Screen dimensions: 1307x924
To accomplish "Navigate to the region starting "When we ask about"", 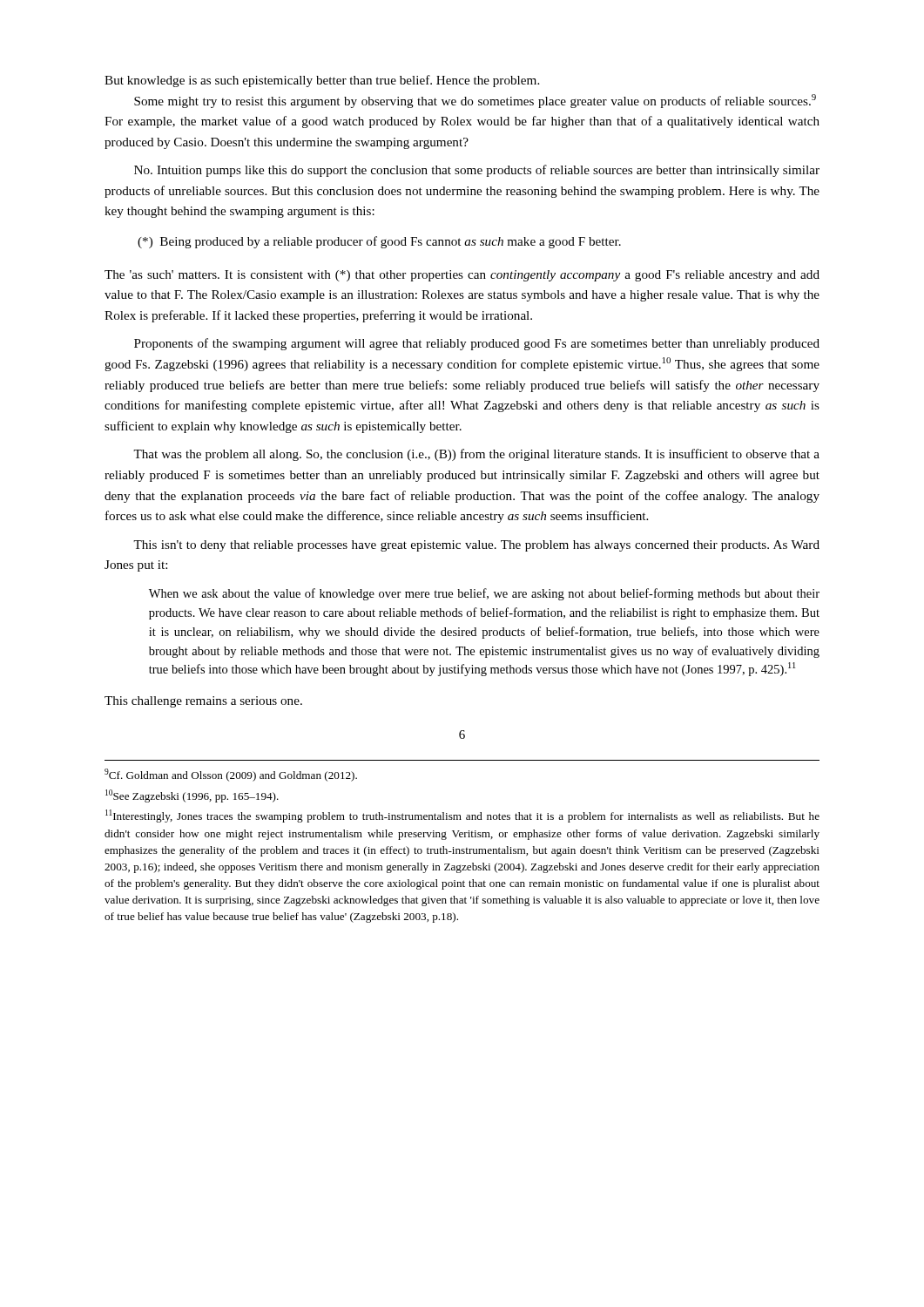I will tap(484, 632).
